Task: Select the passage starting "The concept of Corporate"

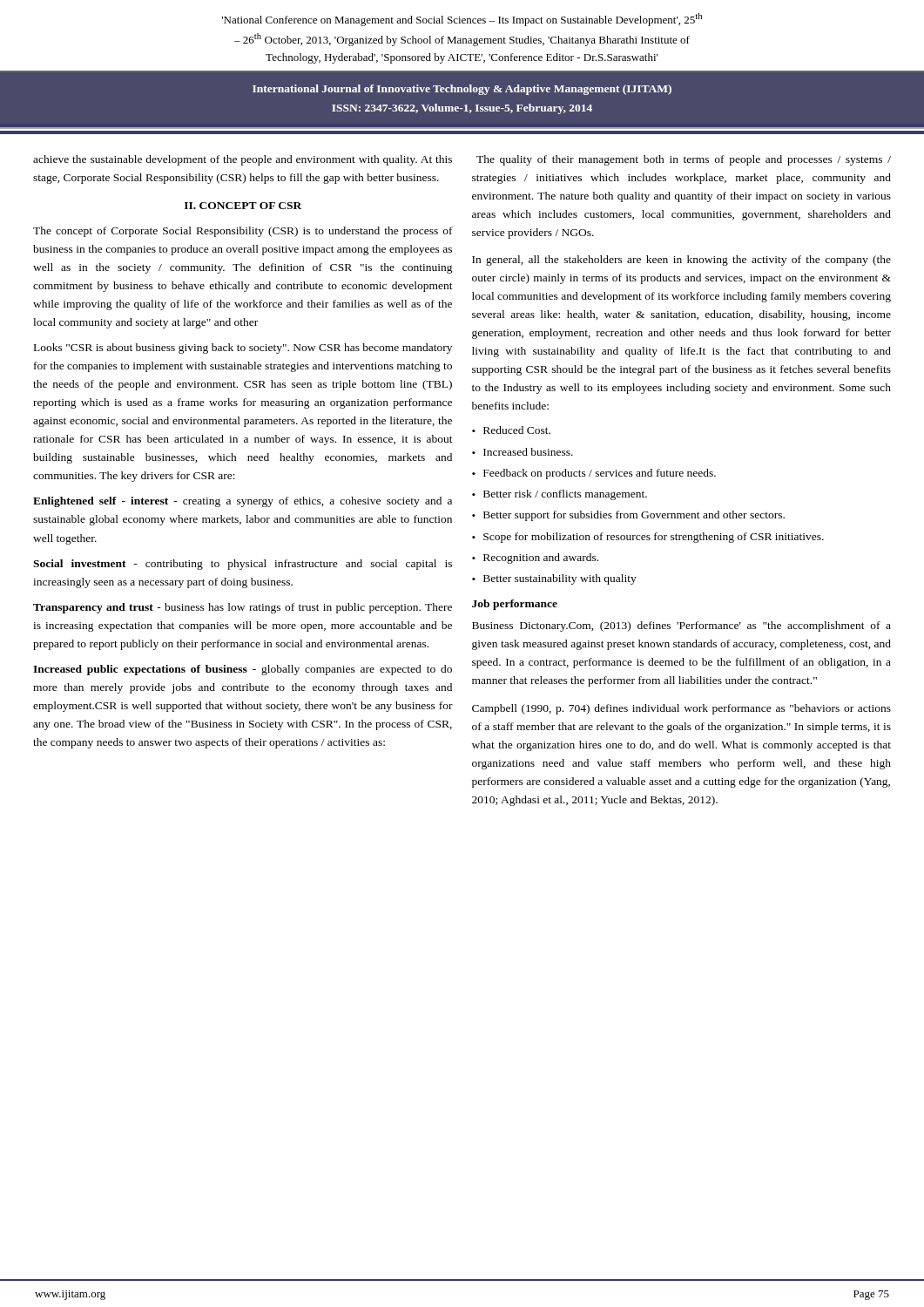Action: click(243, 276)
